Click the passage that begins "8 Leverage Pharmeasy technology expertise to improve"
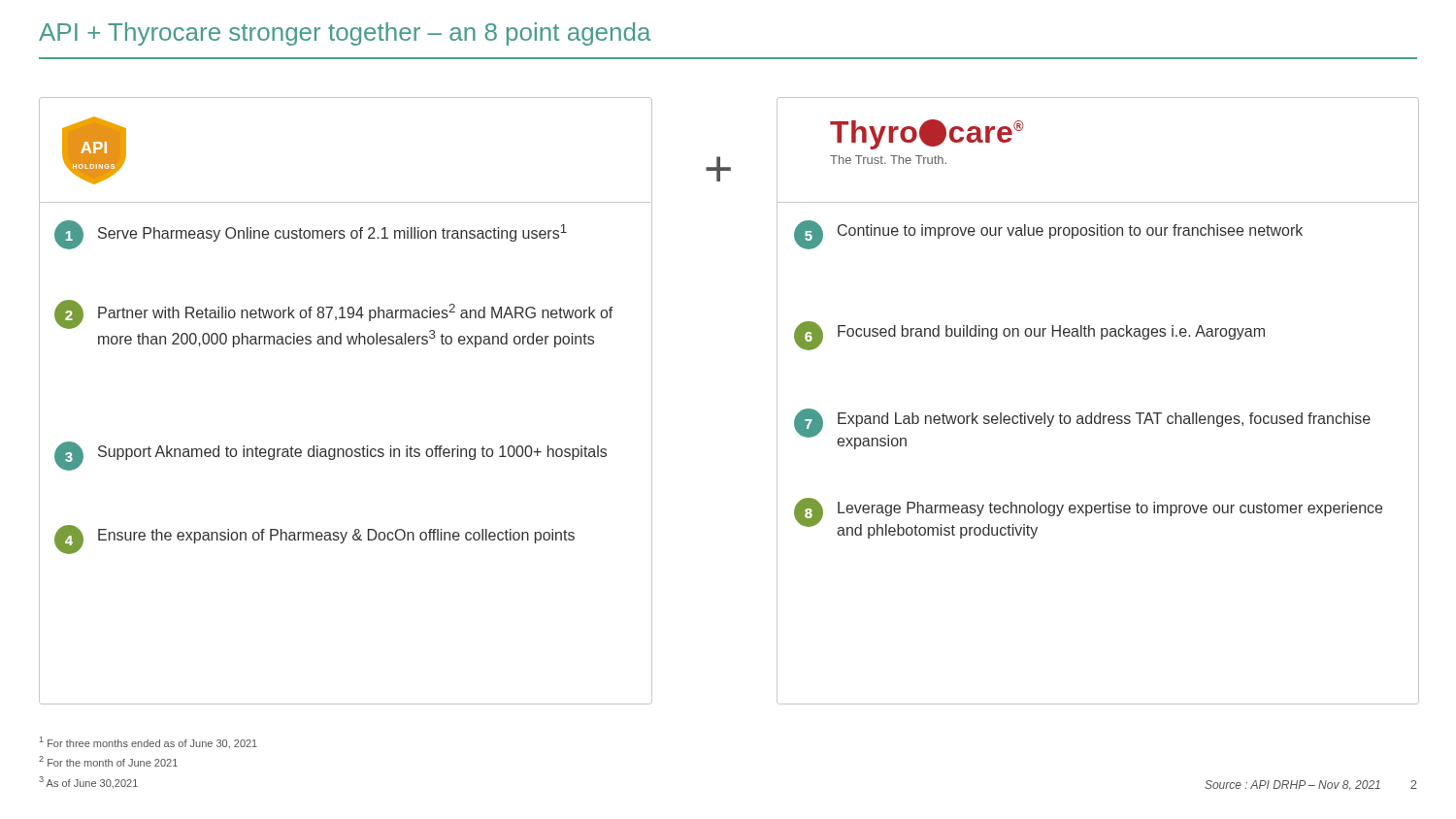Image resolution: width=1456 pixels, height=819 pixels. coord(1097,519)
